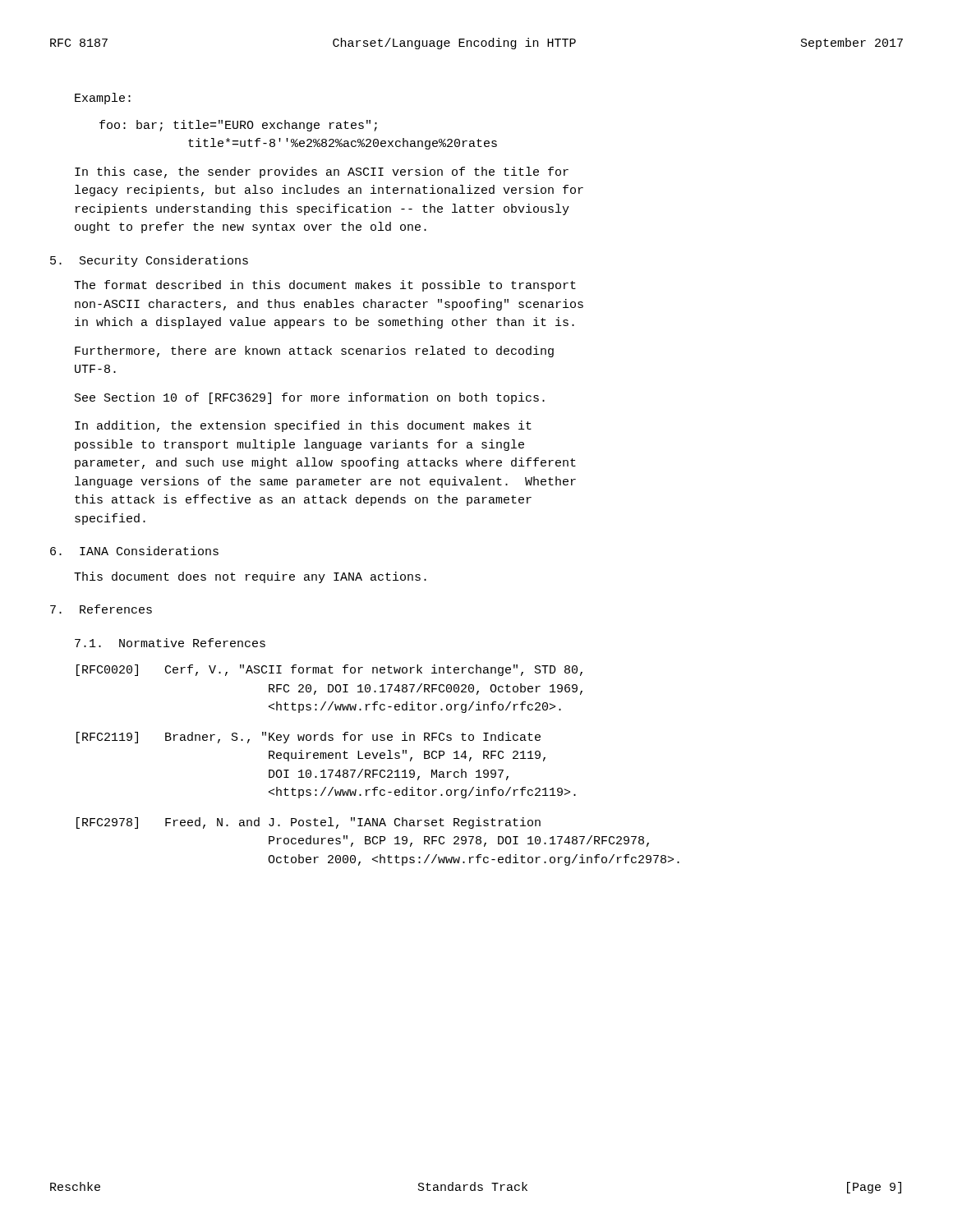Screen dimensions: 1232x953
Task: Find the section header that reads "5. Security Considerations"
Action: click(149, 261)
